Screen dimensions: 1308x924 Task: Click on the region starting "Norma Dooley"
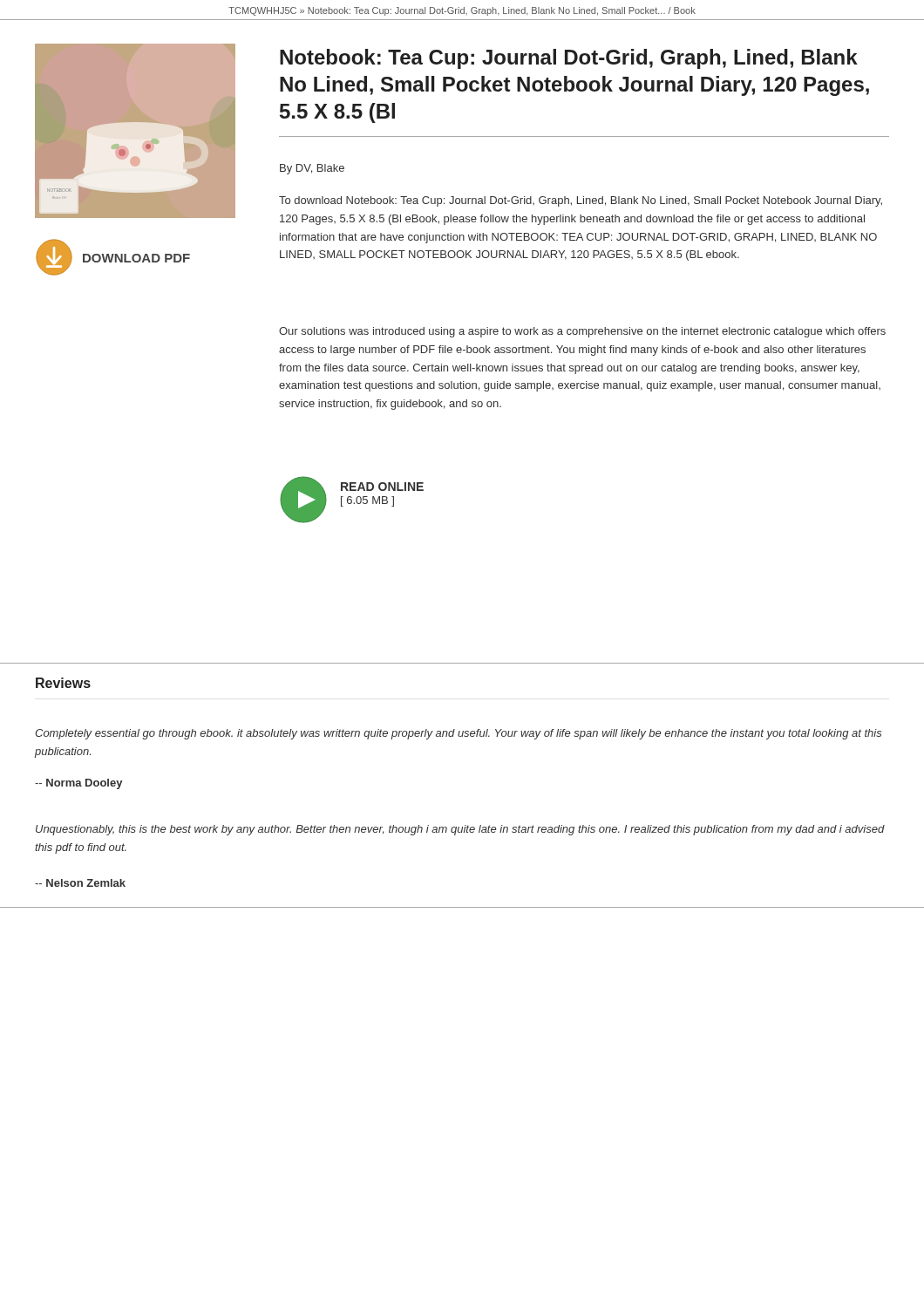[79, 783]
